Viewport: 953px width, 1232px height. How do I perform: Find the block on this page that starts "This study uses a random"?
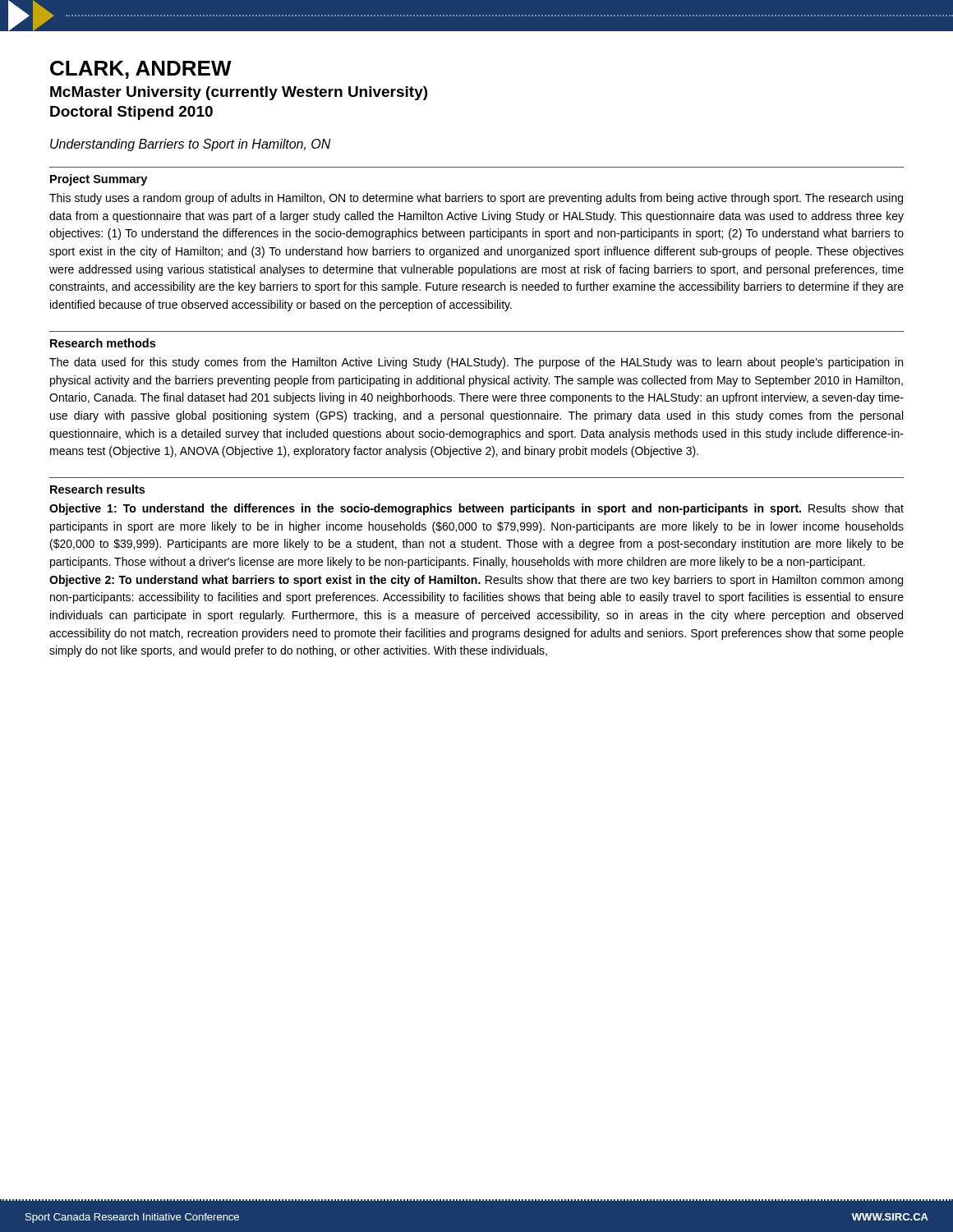tap(476, 252)
